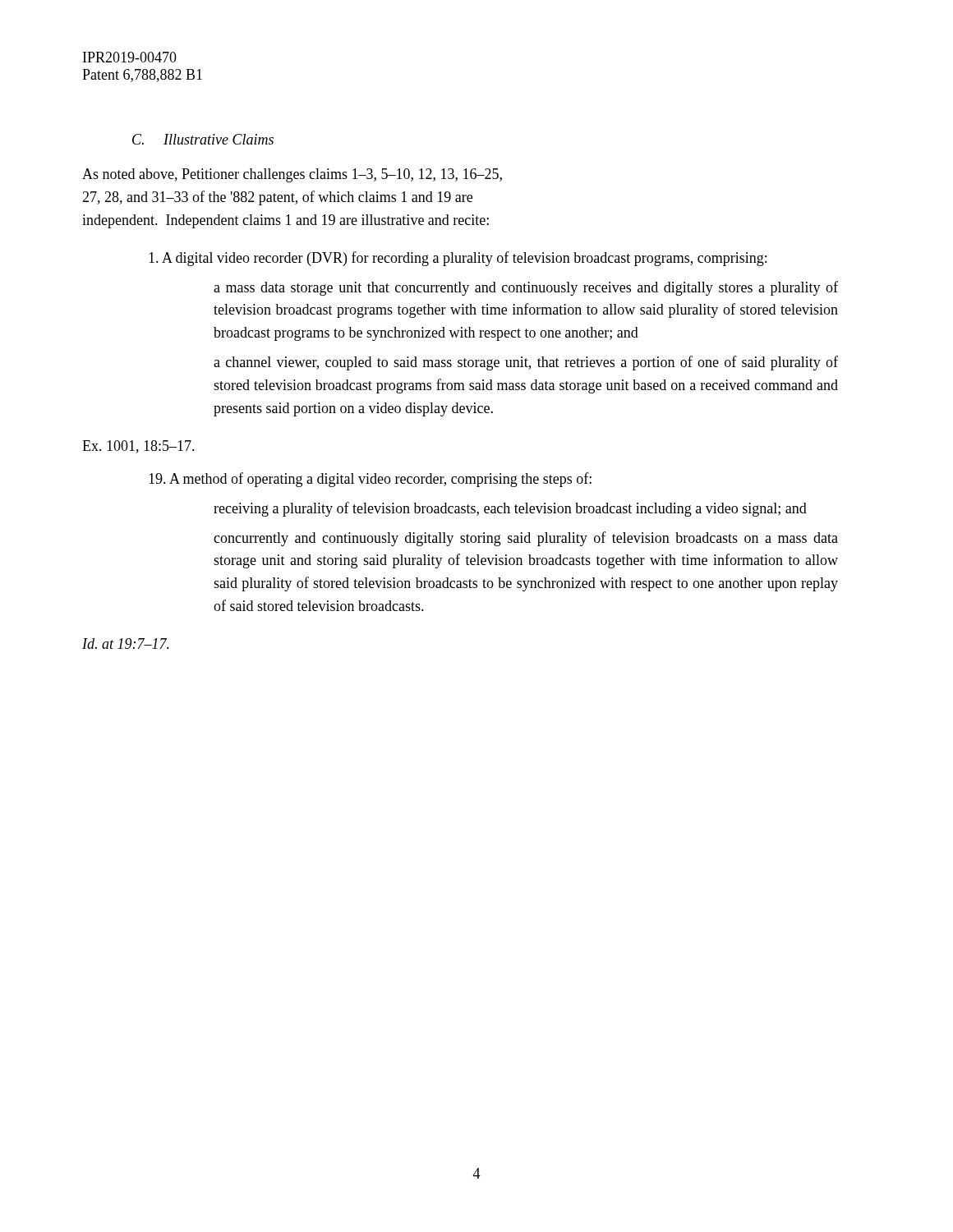Click on the list item with the text "A digital video recorder"

493,335
